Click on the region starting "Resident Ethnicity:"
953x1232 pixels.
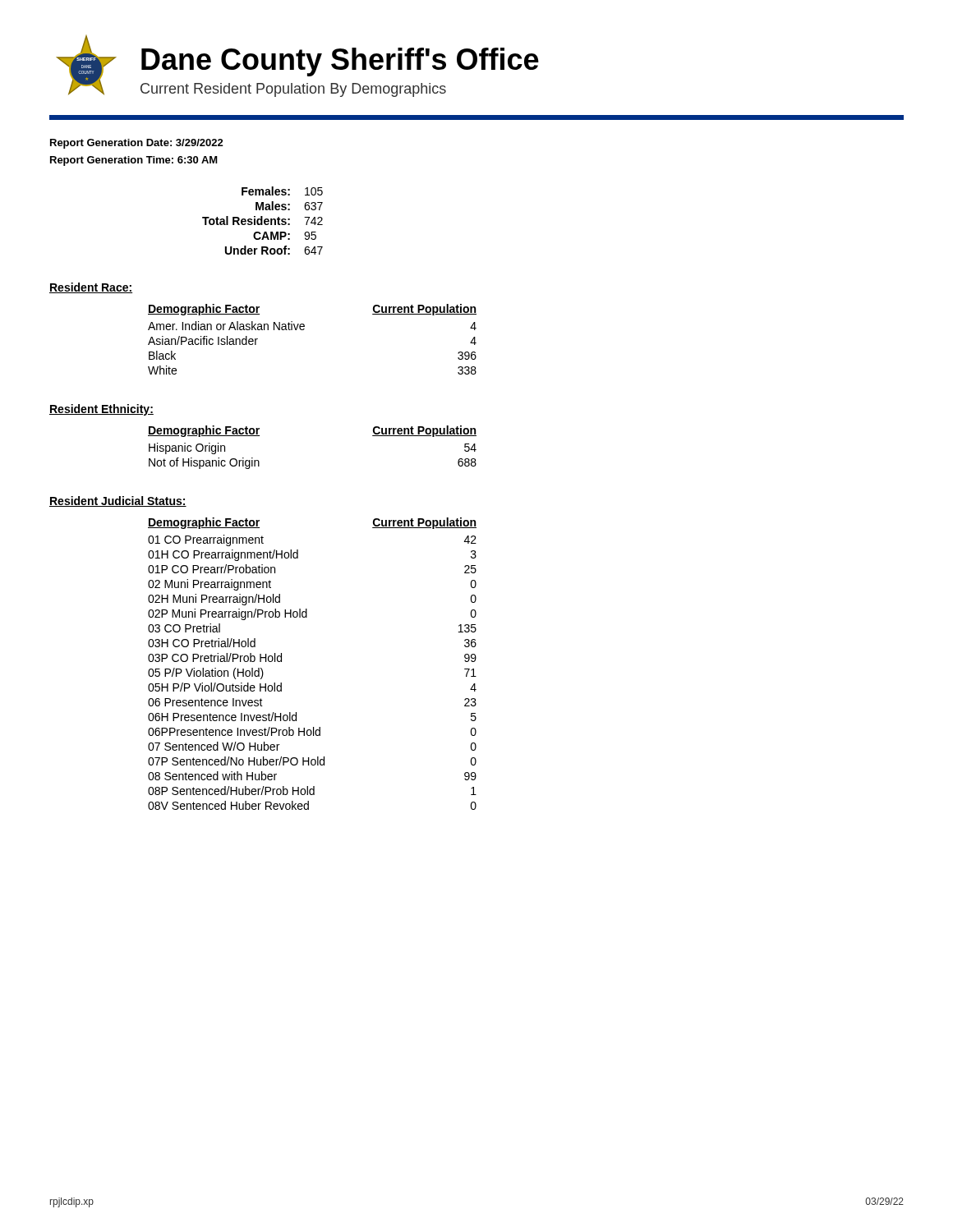tap(101, 409)
